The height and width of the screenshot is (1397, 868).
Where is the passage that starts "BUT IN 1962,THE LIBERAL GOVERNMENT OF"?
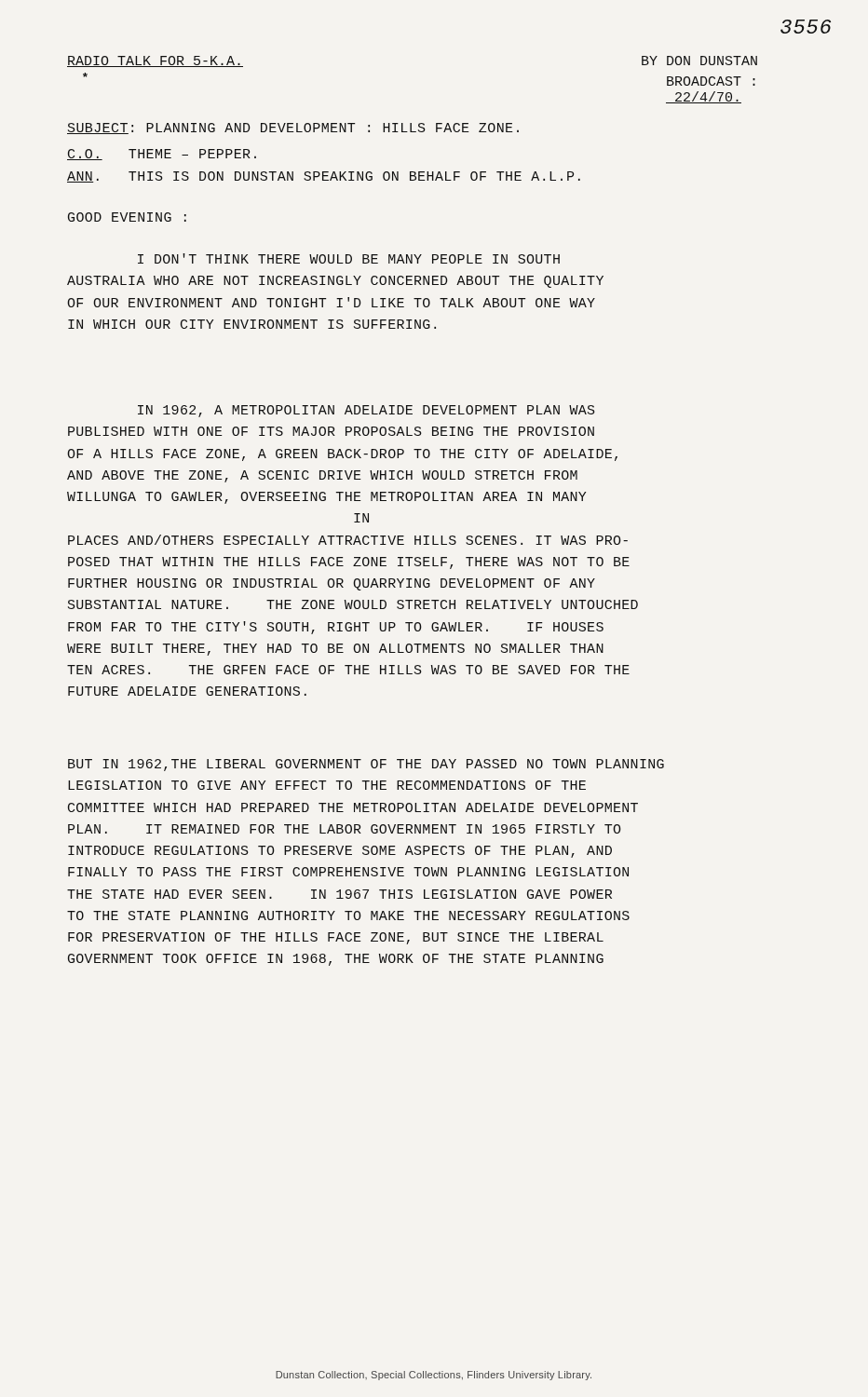(x=366, y=863)
